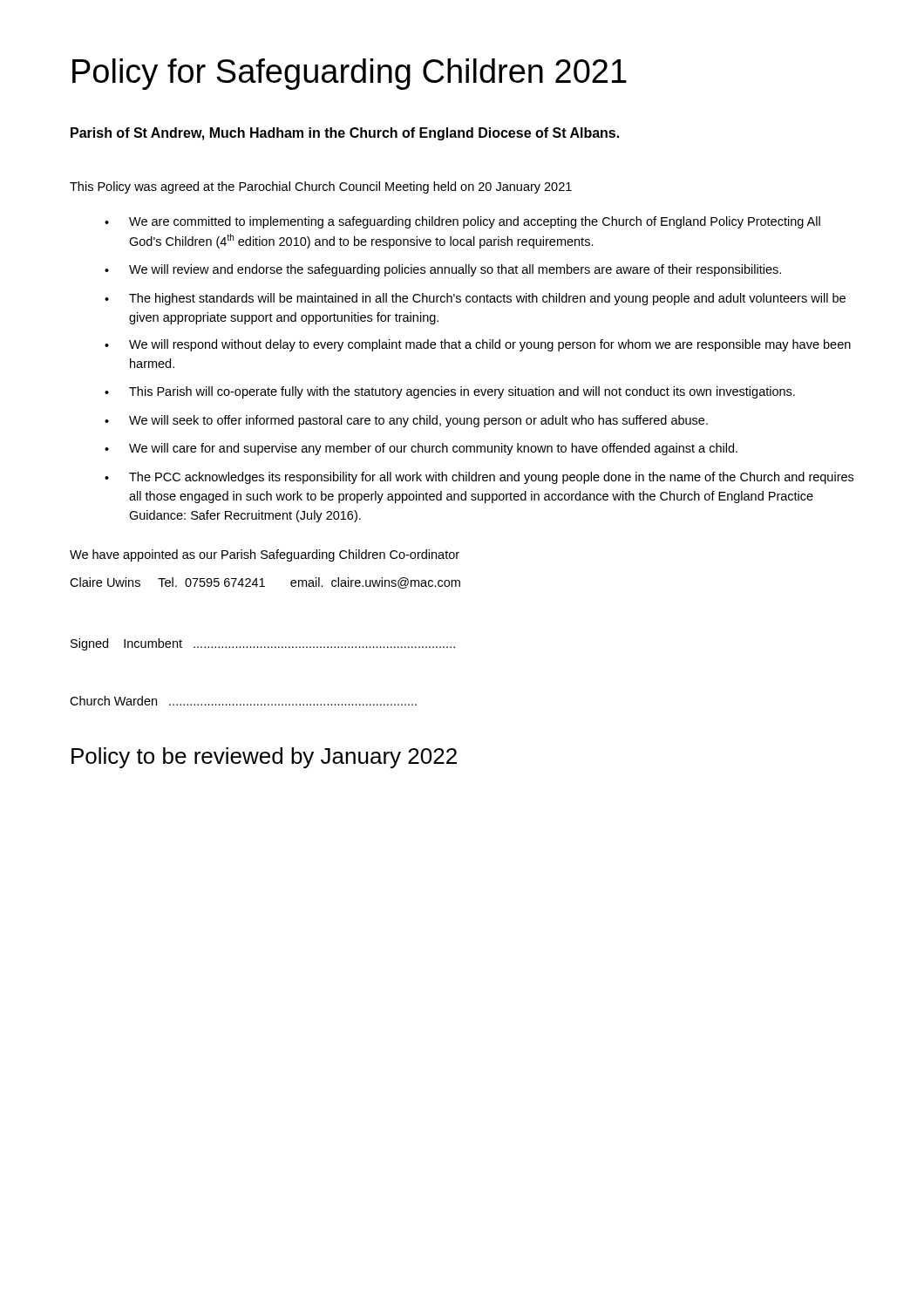
Task: Point to "Church Warden"
Action: (244, 701)
